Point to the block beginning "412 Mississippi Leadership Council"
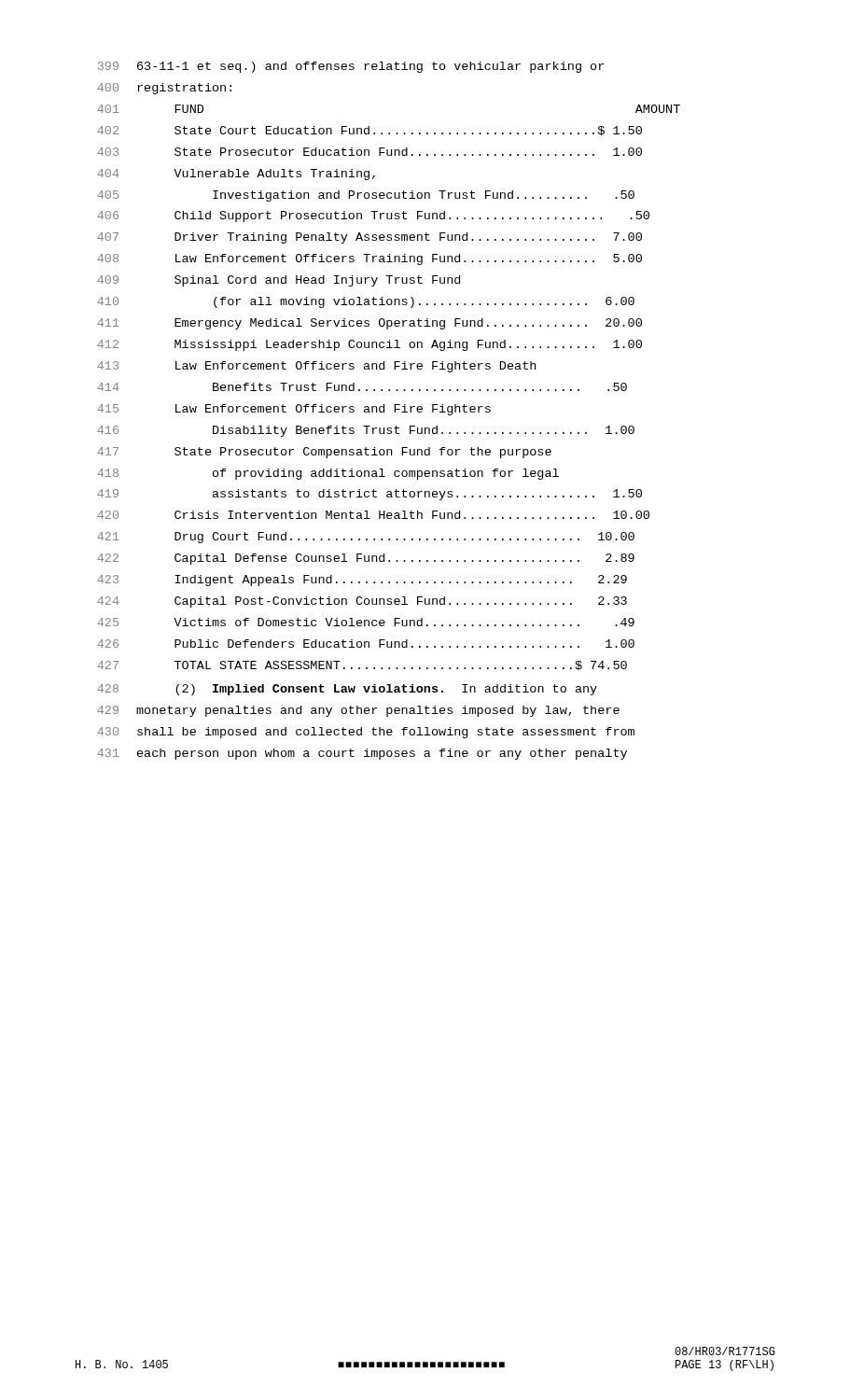 [425, 346]
